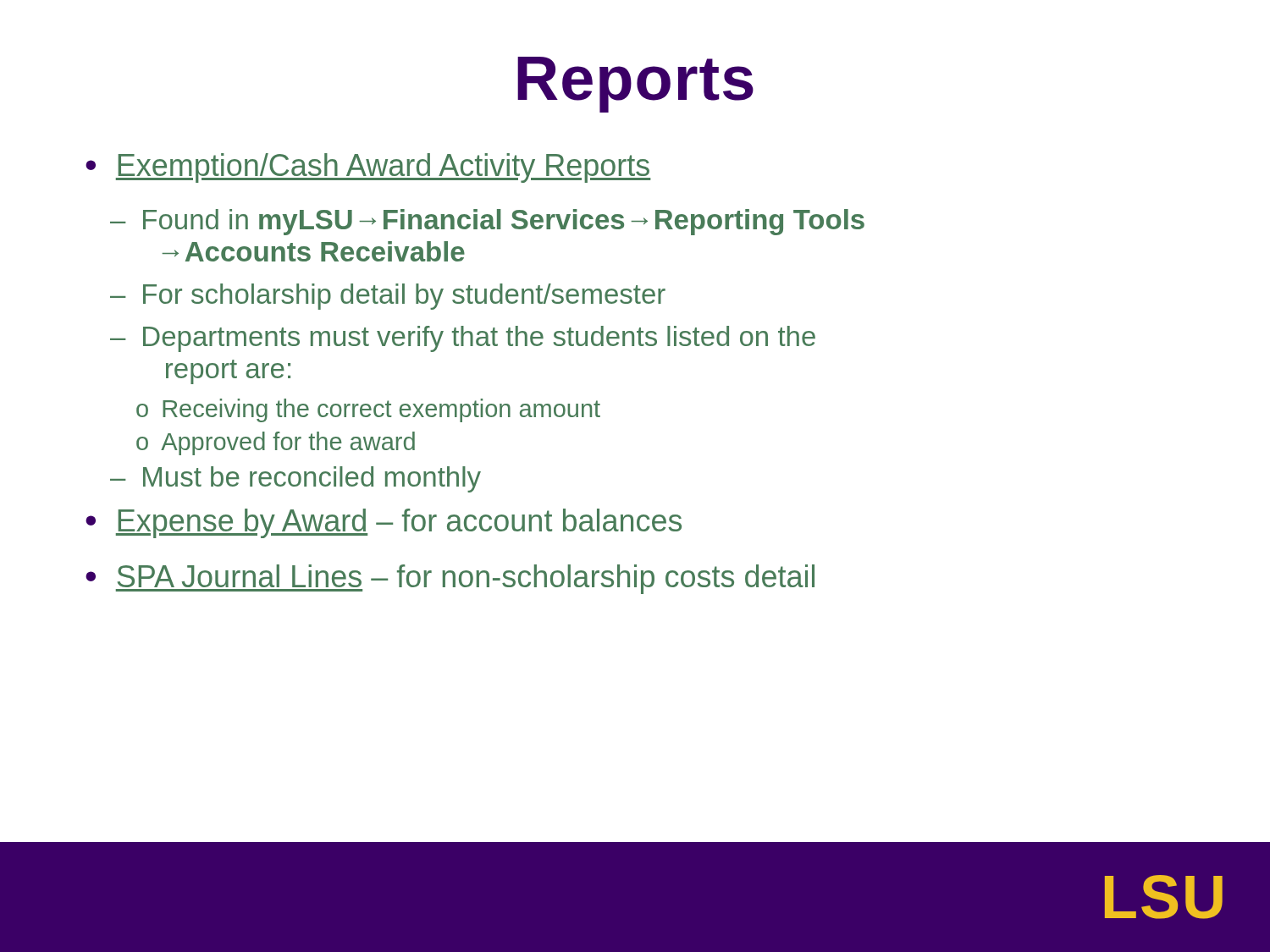Navigate to the text starting "– Departments must verify that the"
The height and width of the screenshot is (952, 1270).
click(463, 353)
